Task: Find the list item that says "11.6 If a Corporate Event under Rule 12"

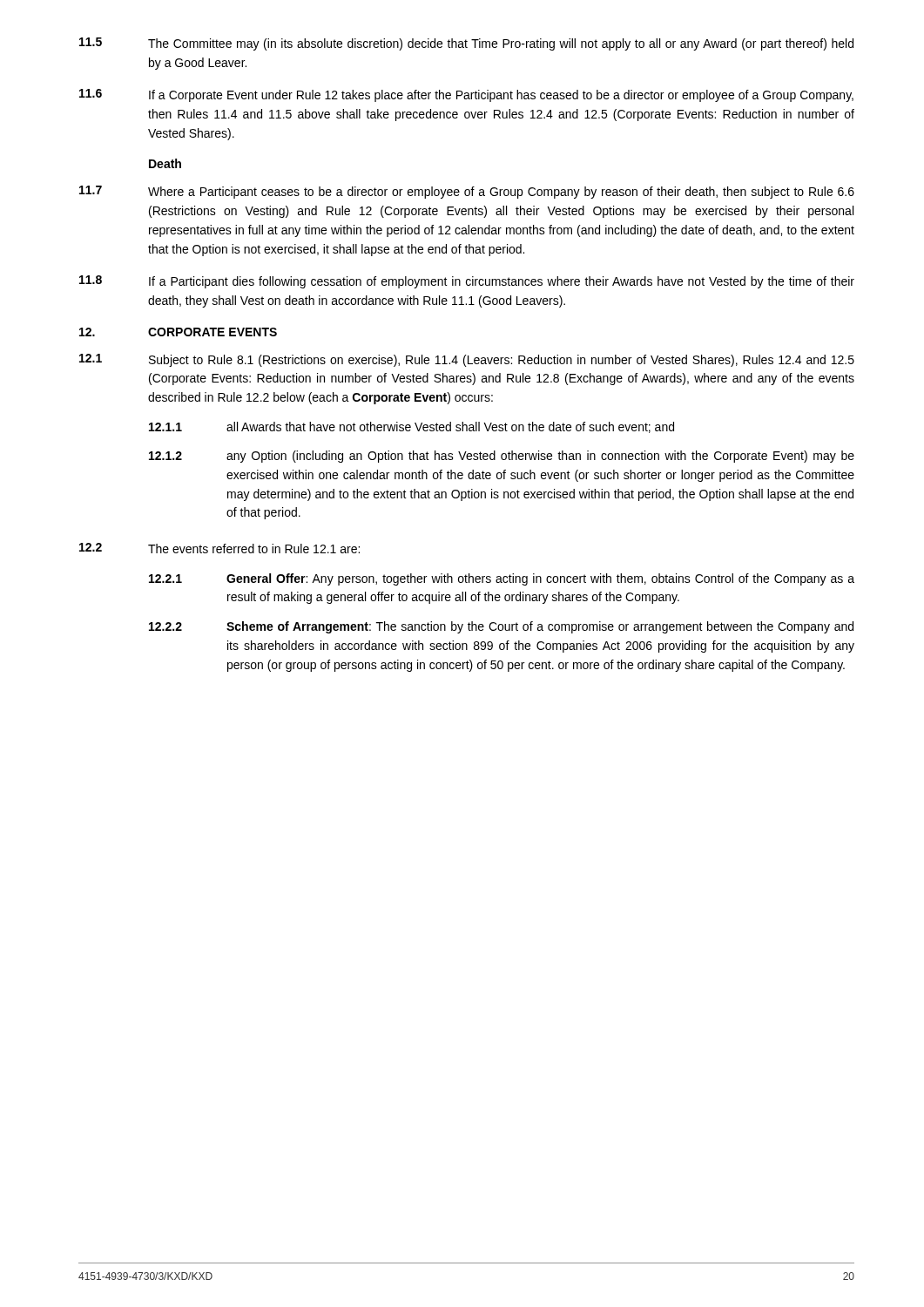Action: pos(466,115)
